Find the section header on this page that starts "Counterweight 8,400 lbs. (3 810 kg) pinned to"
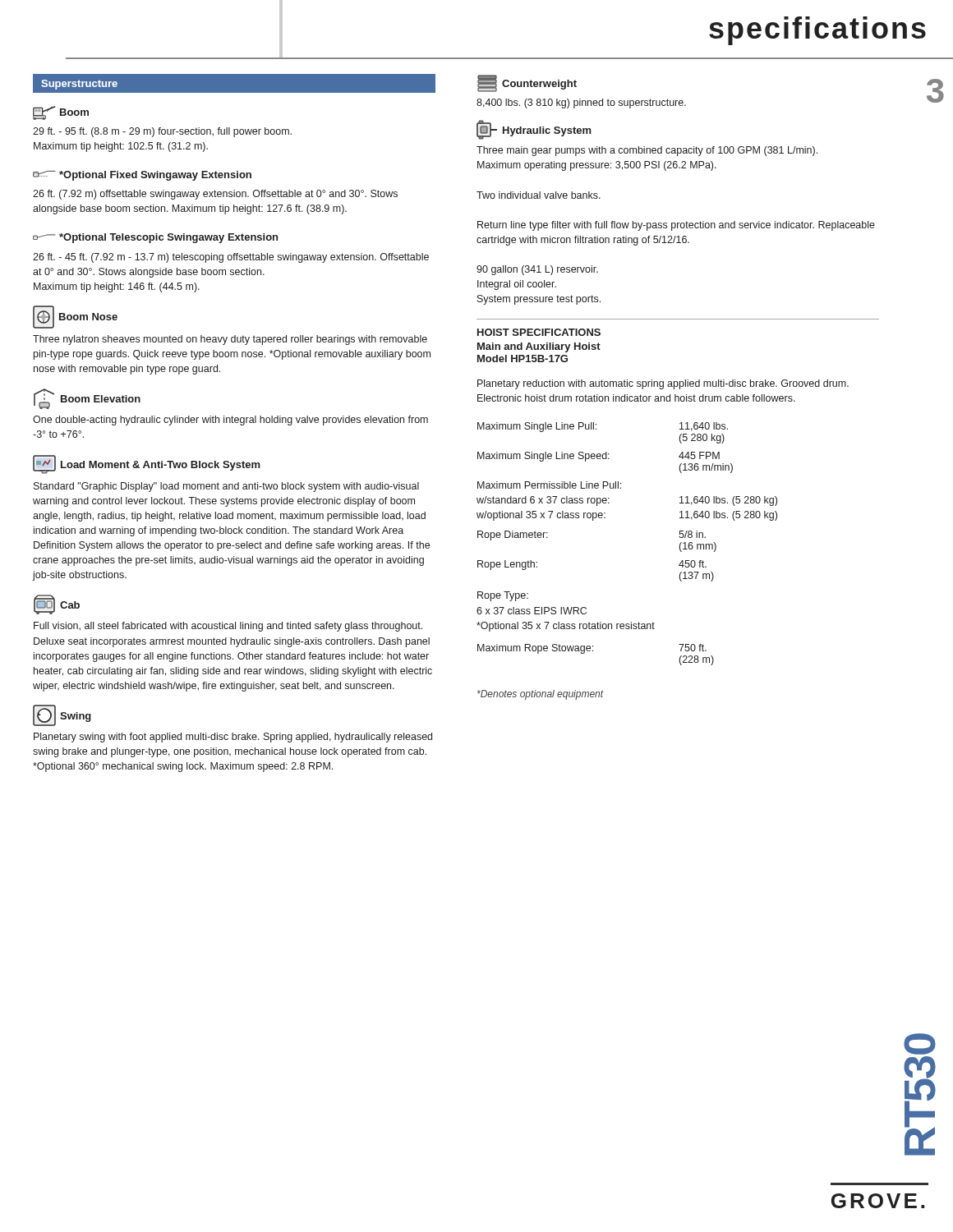The image size is (953, 1232). pos(678,92)
